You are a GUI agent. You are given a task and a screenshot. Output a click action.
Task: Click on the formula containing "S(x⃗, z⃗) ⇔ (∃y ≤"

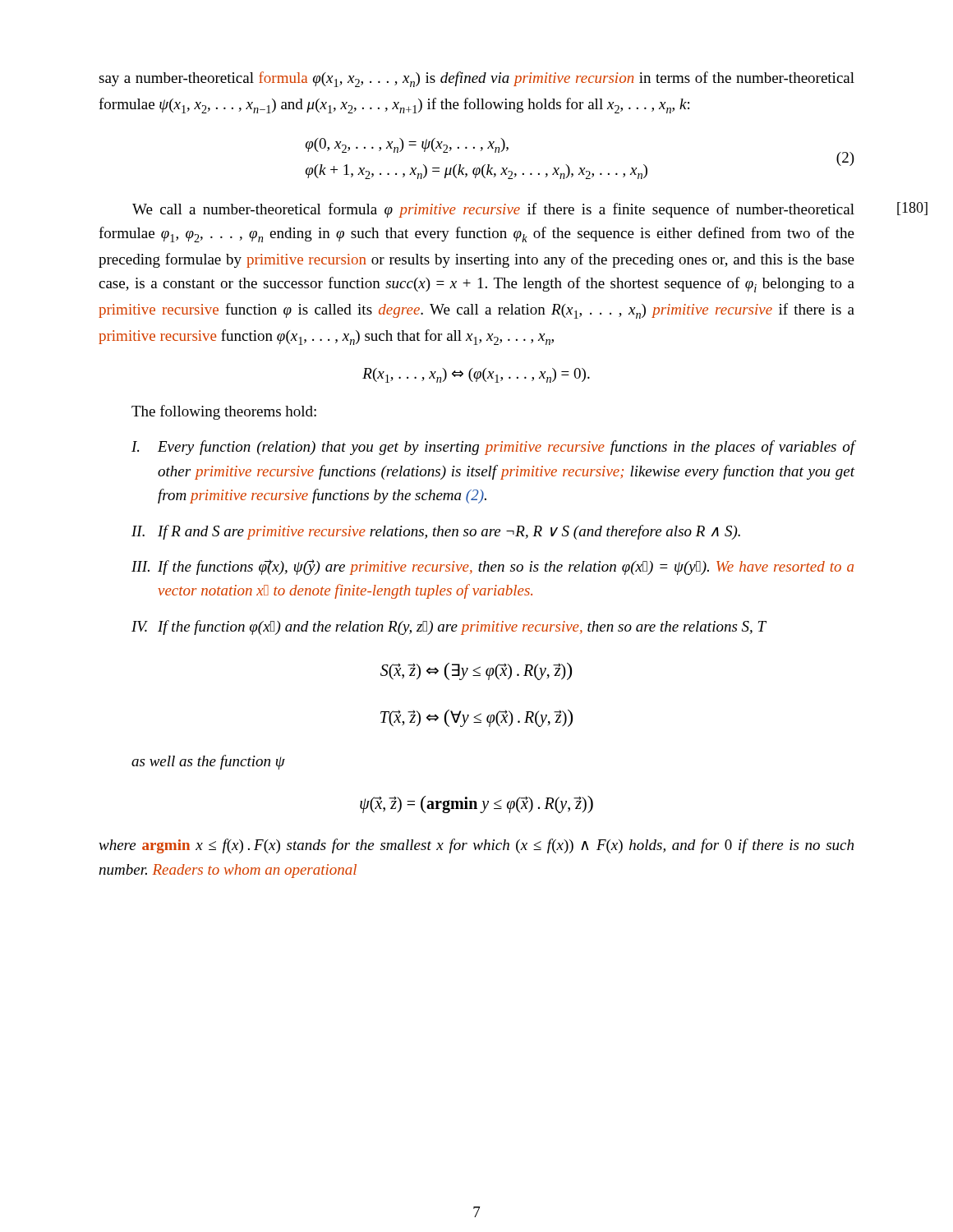476,670
